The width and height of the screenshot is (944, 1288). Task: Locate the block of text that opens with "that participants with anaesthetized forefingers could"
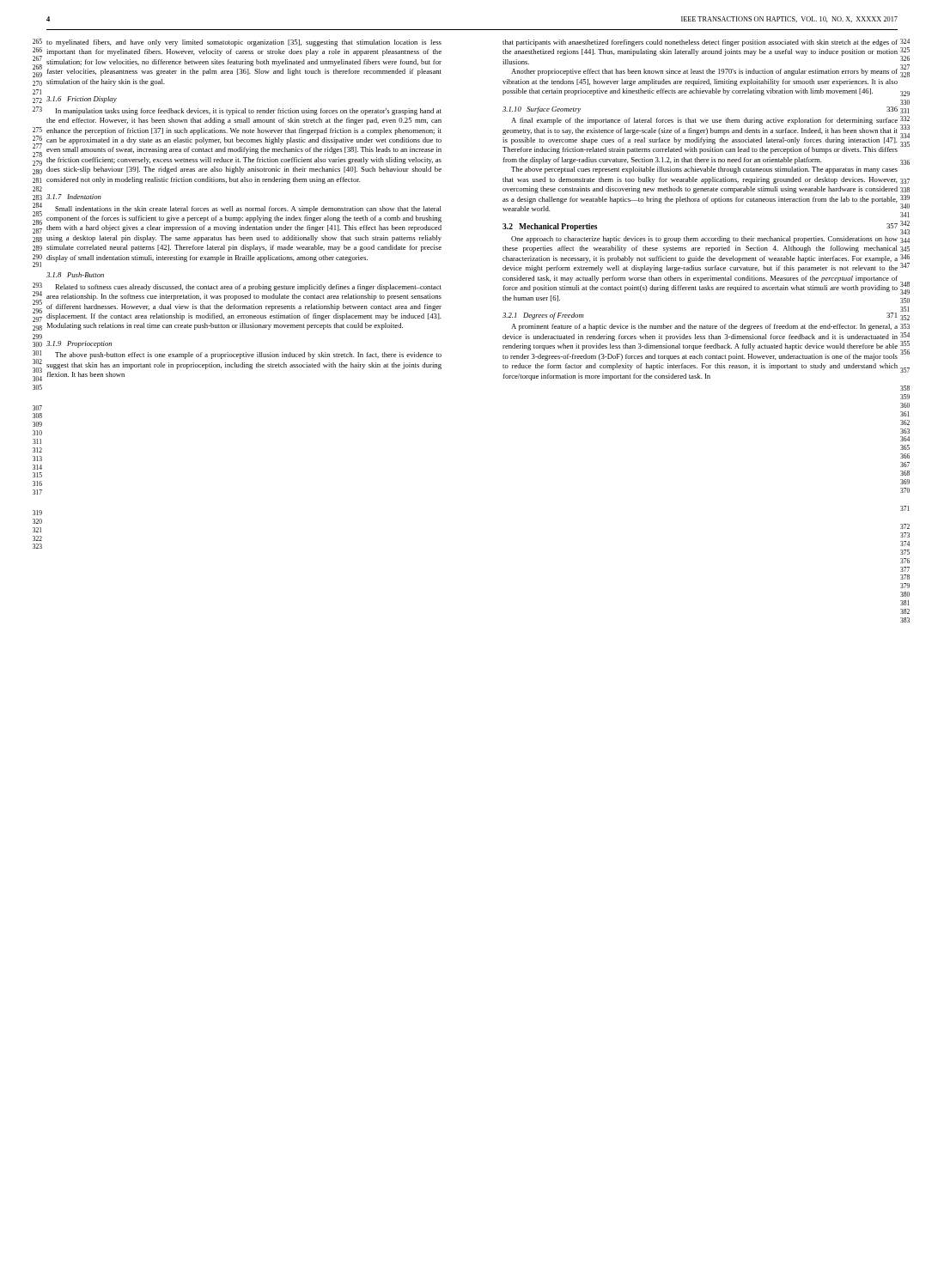(700, 52)
